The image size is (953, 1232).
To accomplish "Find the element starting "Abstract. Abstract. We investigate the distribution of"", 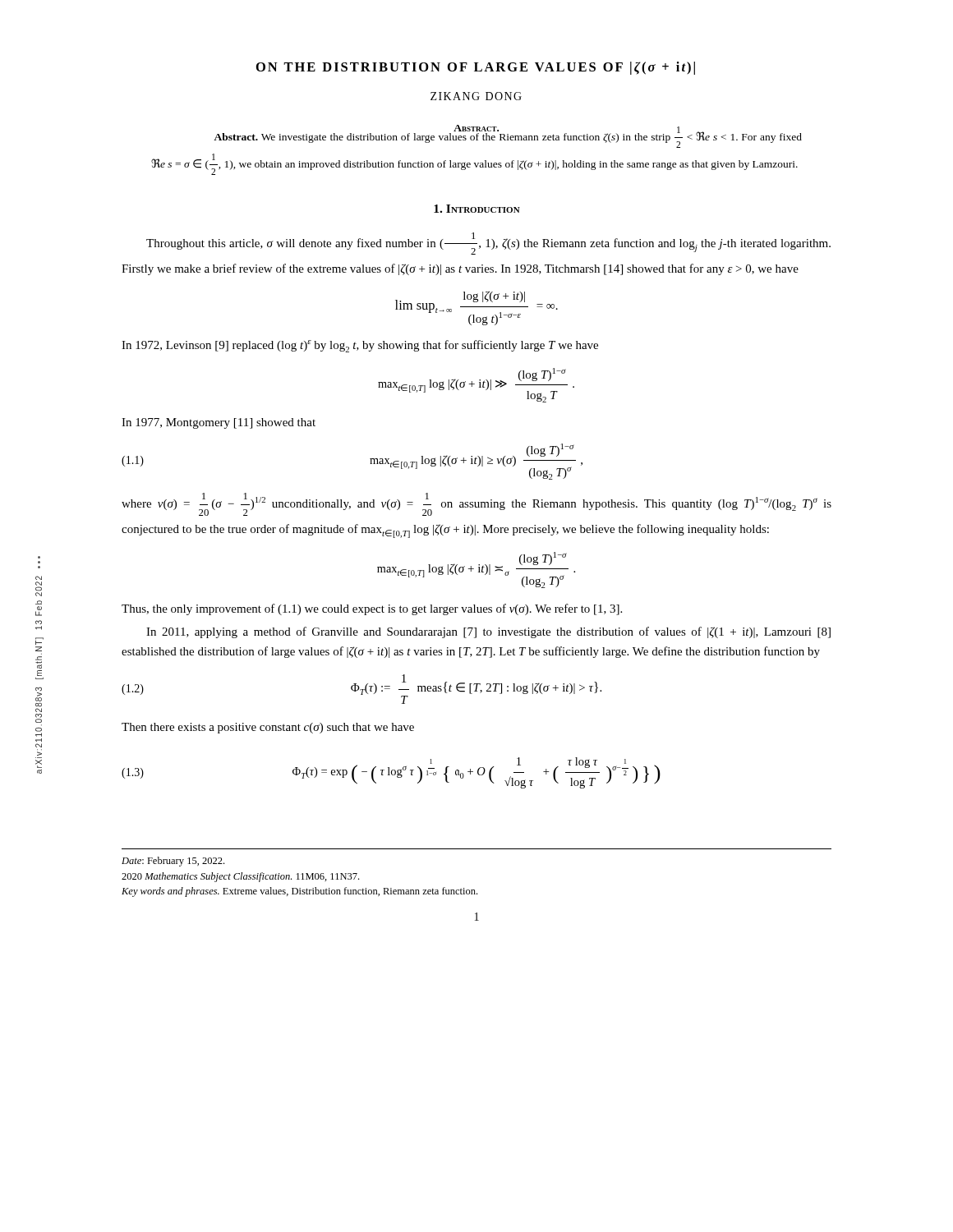I will click(476, 150).
